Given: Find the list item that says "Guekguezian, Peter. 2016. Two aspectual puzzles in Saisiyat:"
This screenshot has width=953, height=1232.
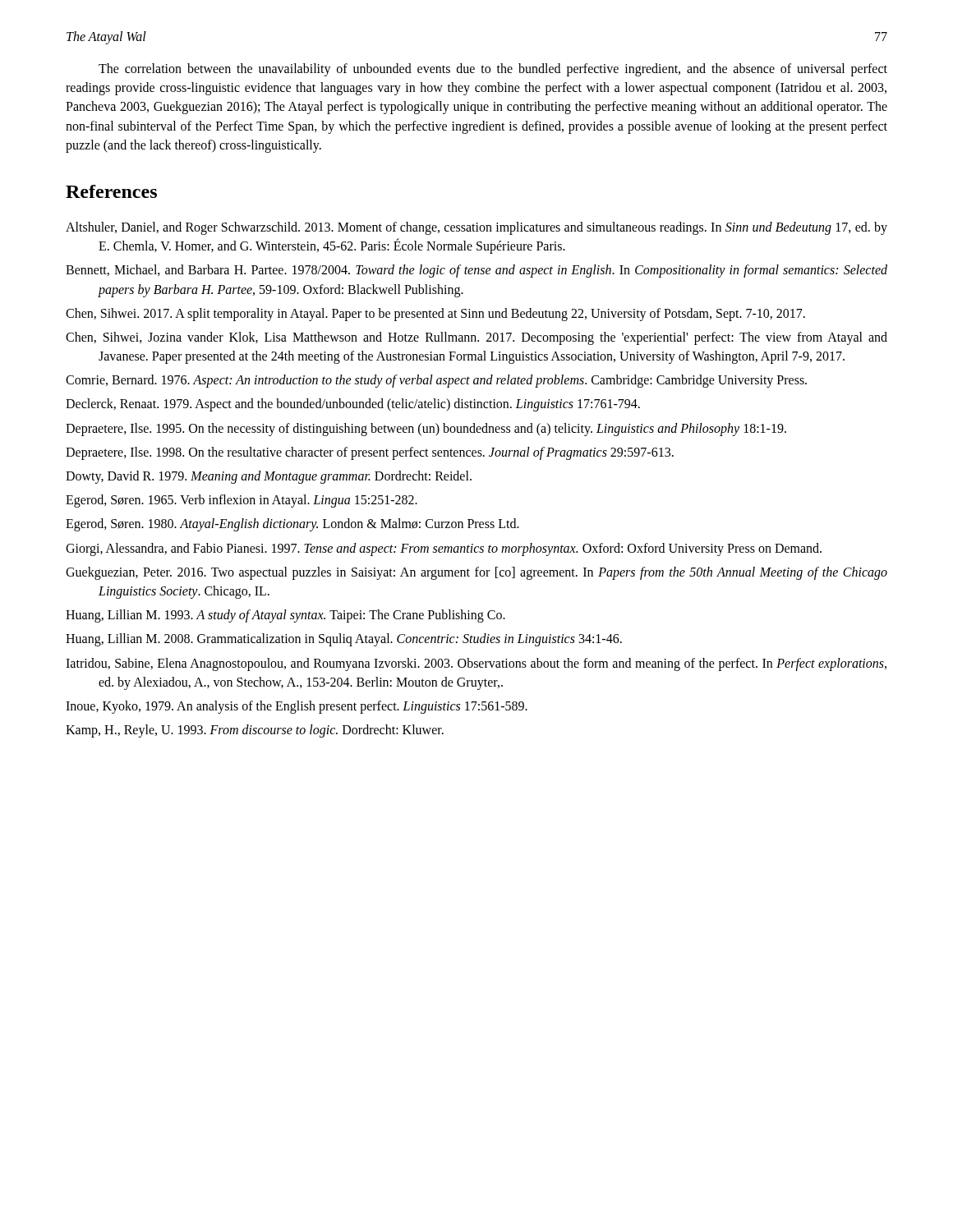Looking at the screenshot, I should (476, 581).
